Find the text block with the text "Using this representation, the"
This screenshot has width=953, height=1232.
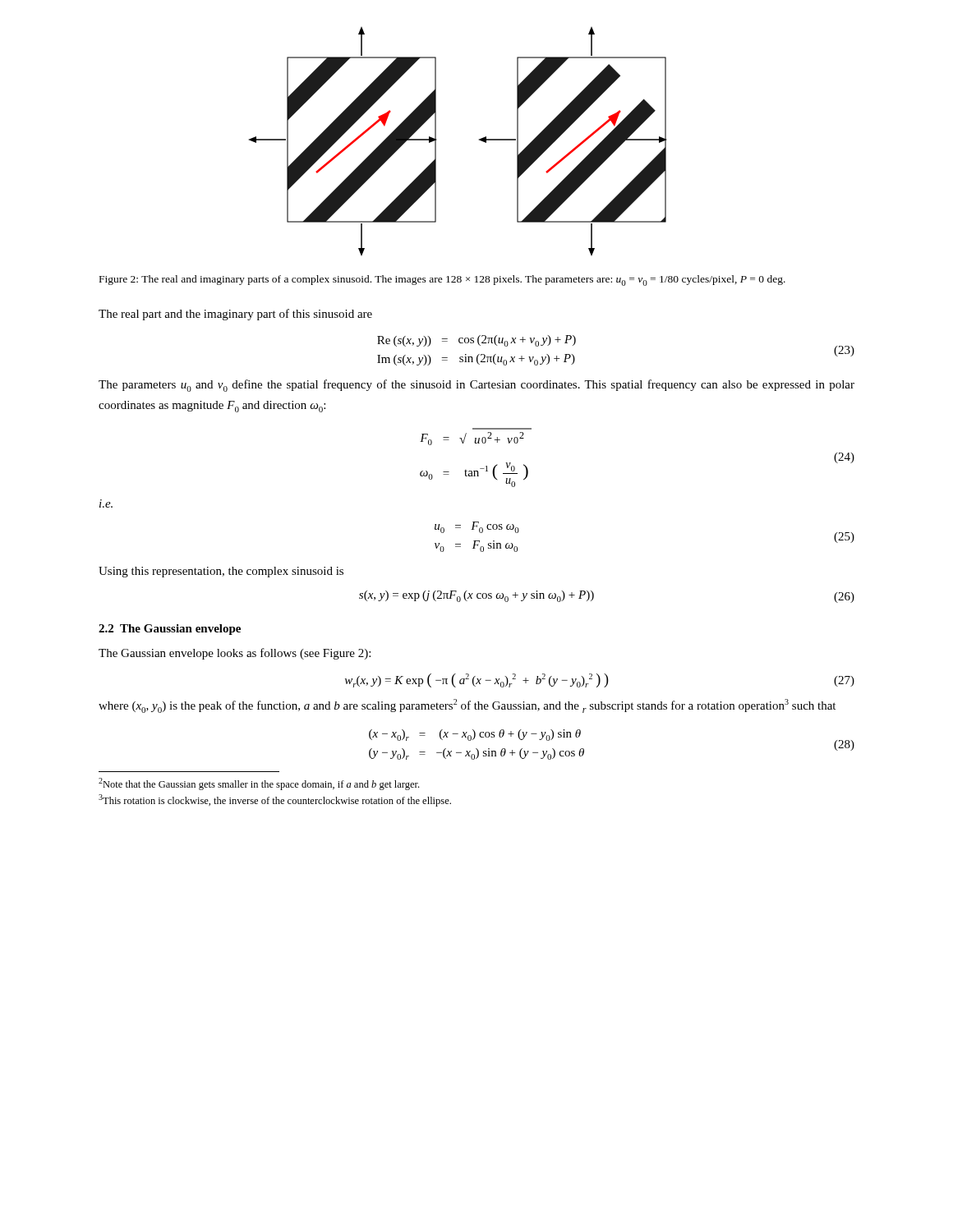coord(221,571)
